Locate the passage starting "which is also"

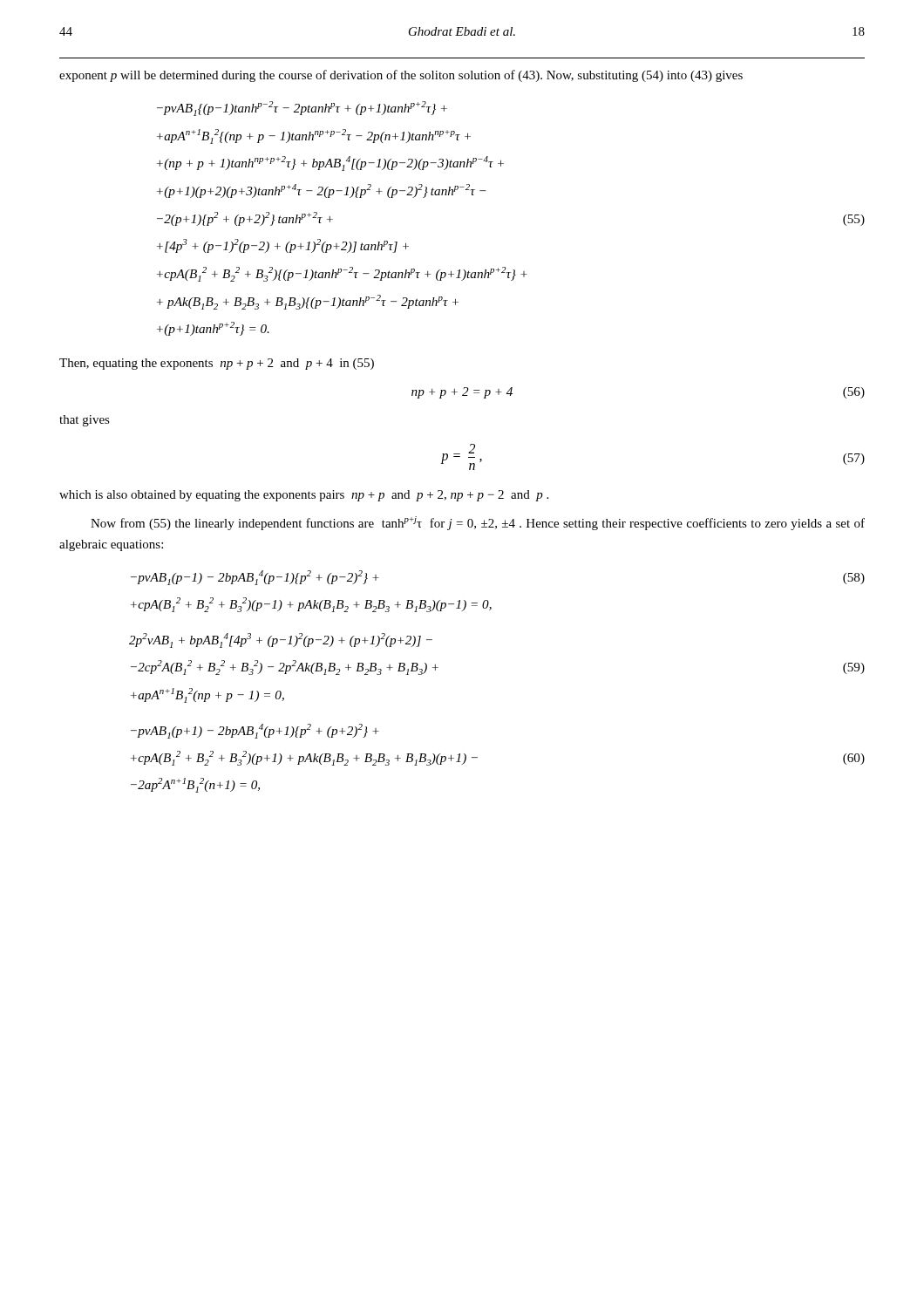[304, 495]
